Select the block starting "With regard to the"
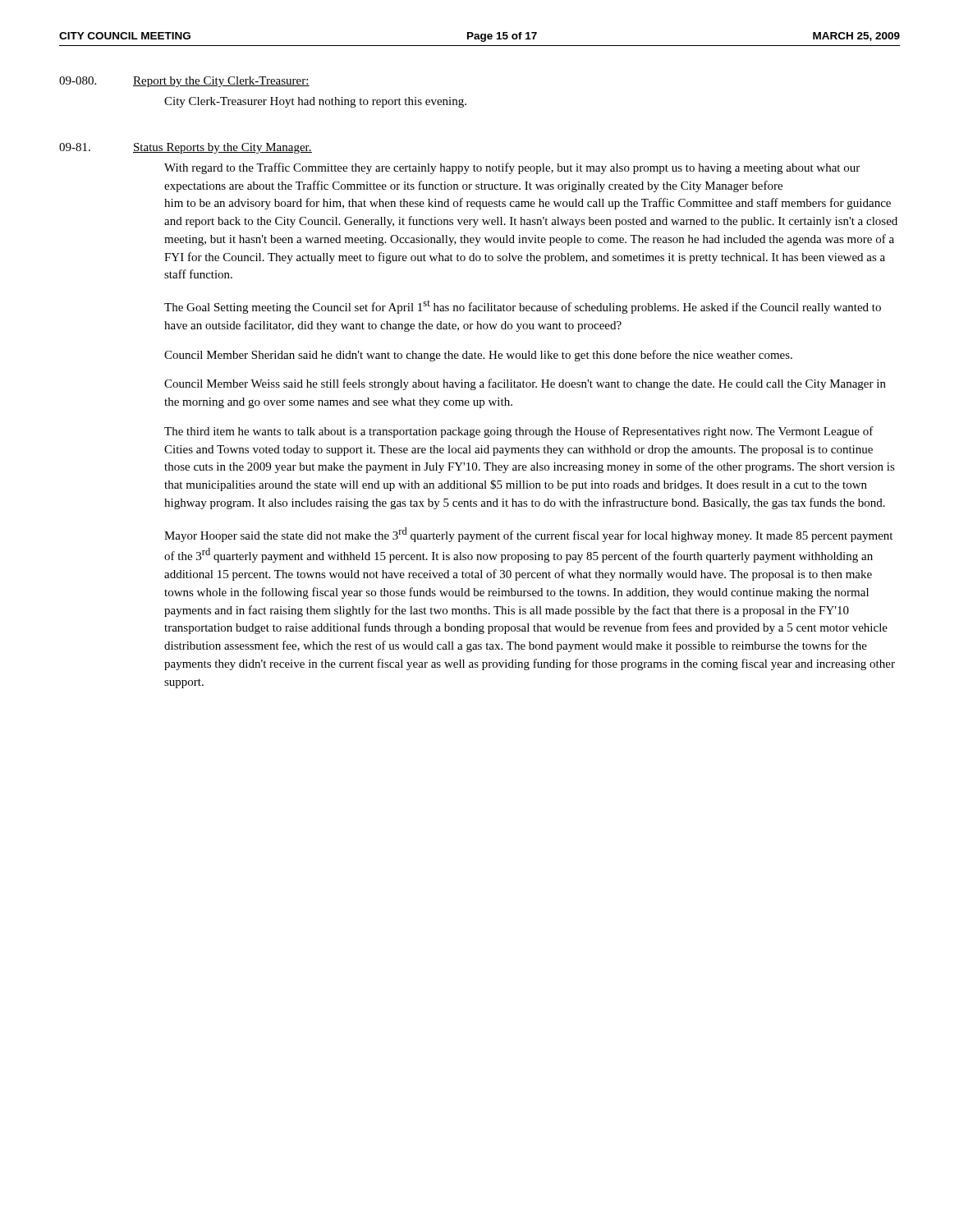The width and height of the screenshot is (959, 1232). (531, 221)
